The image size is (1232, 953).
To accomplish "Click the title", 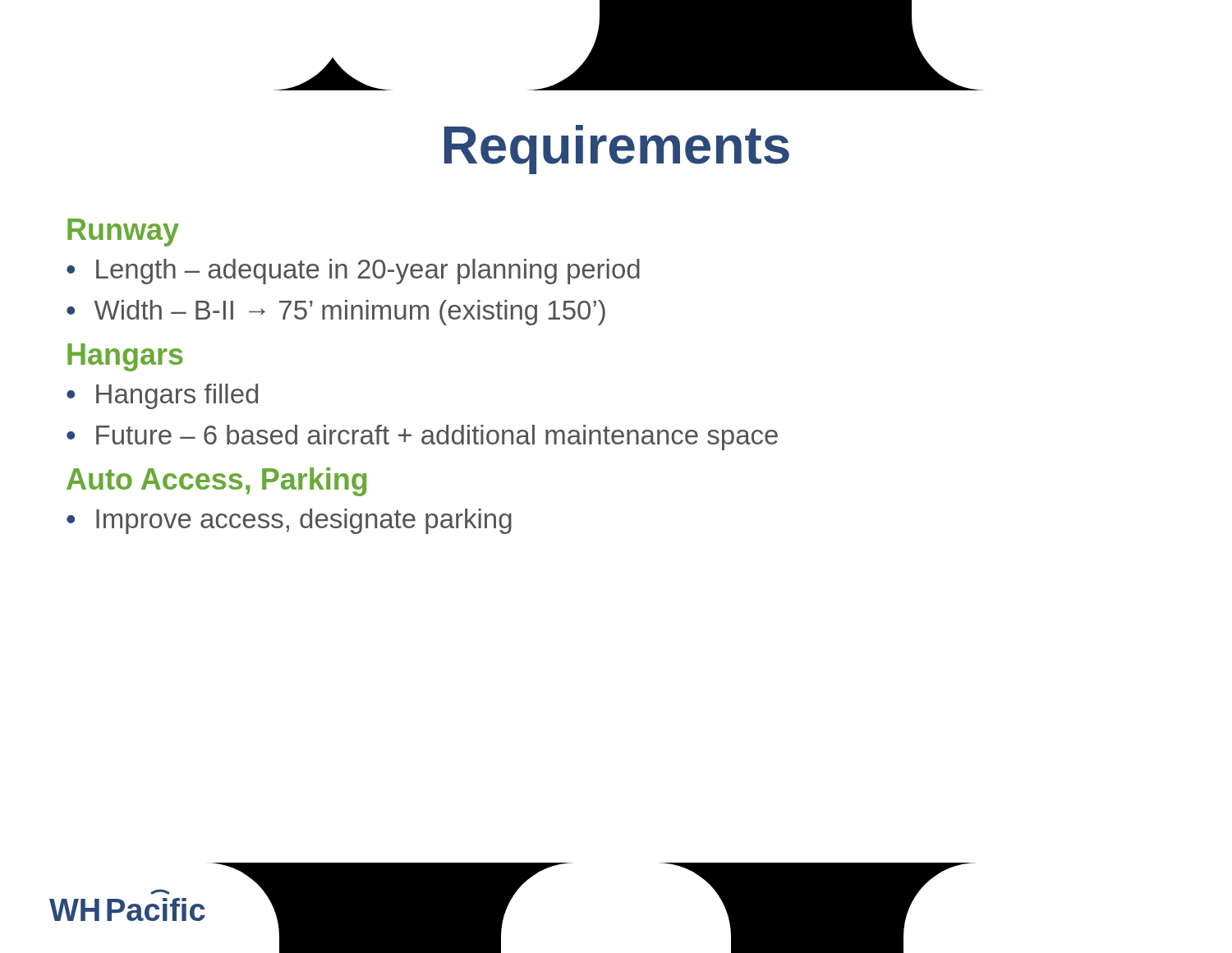I will (x=616, y=145).
